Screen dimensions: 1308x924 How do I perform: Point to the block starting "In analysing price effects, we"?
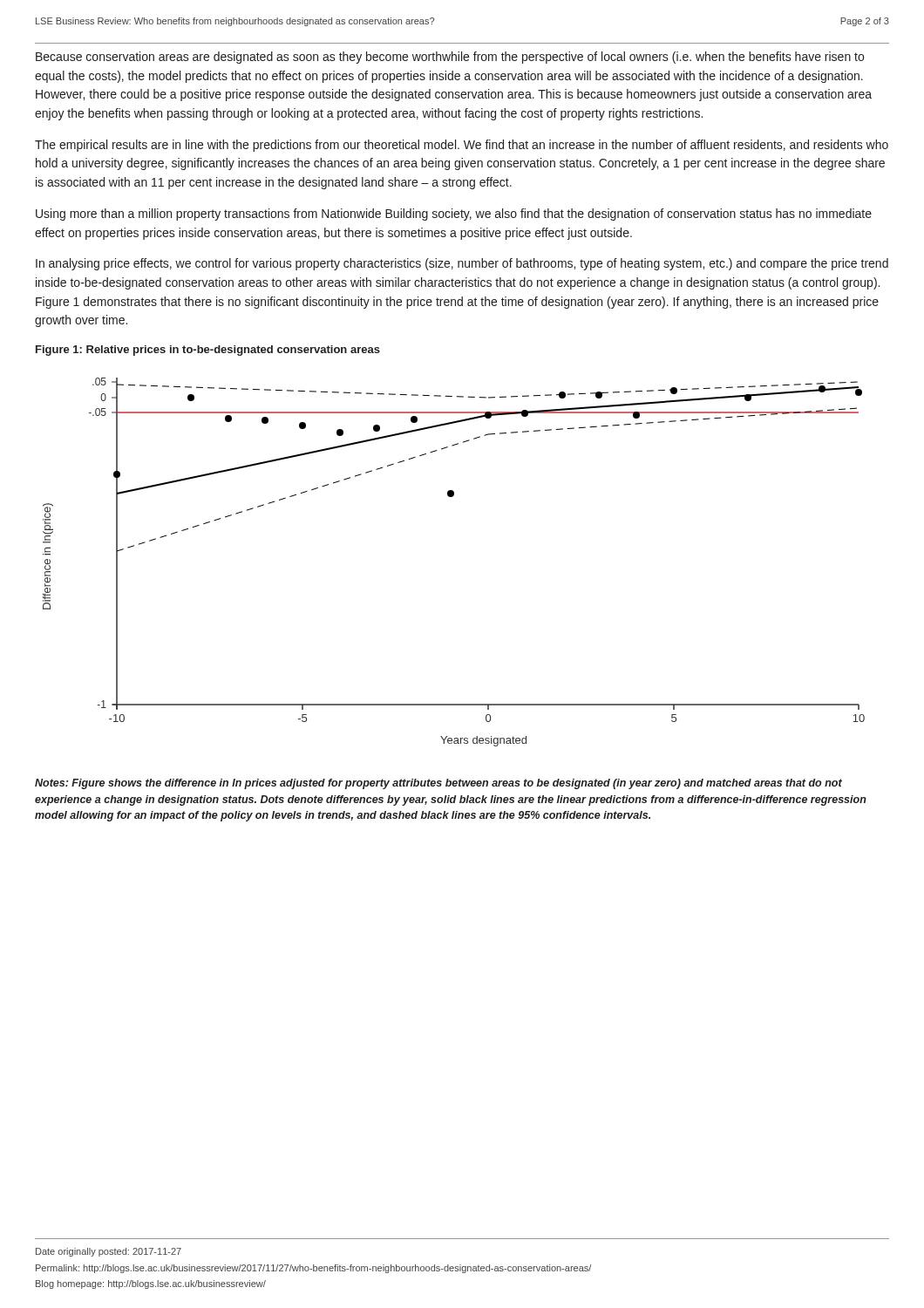click(462, 292)
